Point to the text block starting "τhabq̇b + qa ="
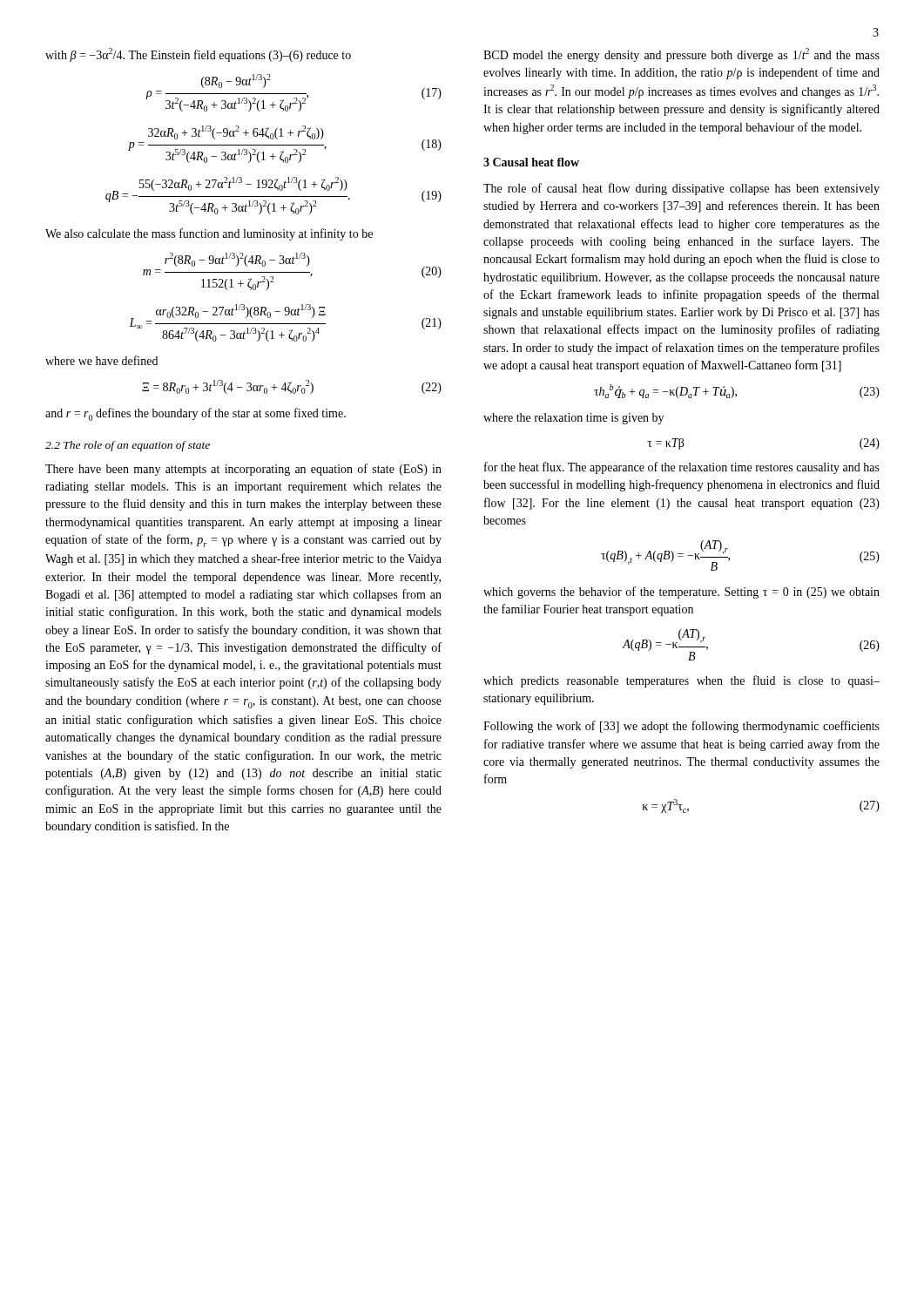924x1307 pixels. point(681,392)
